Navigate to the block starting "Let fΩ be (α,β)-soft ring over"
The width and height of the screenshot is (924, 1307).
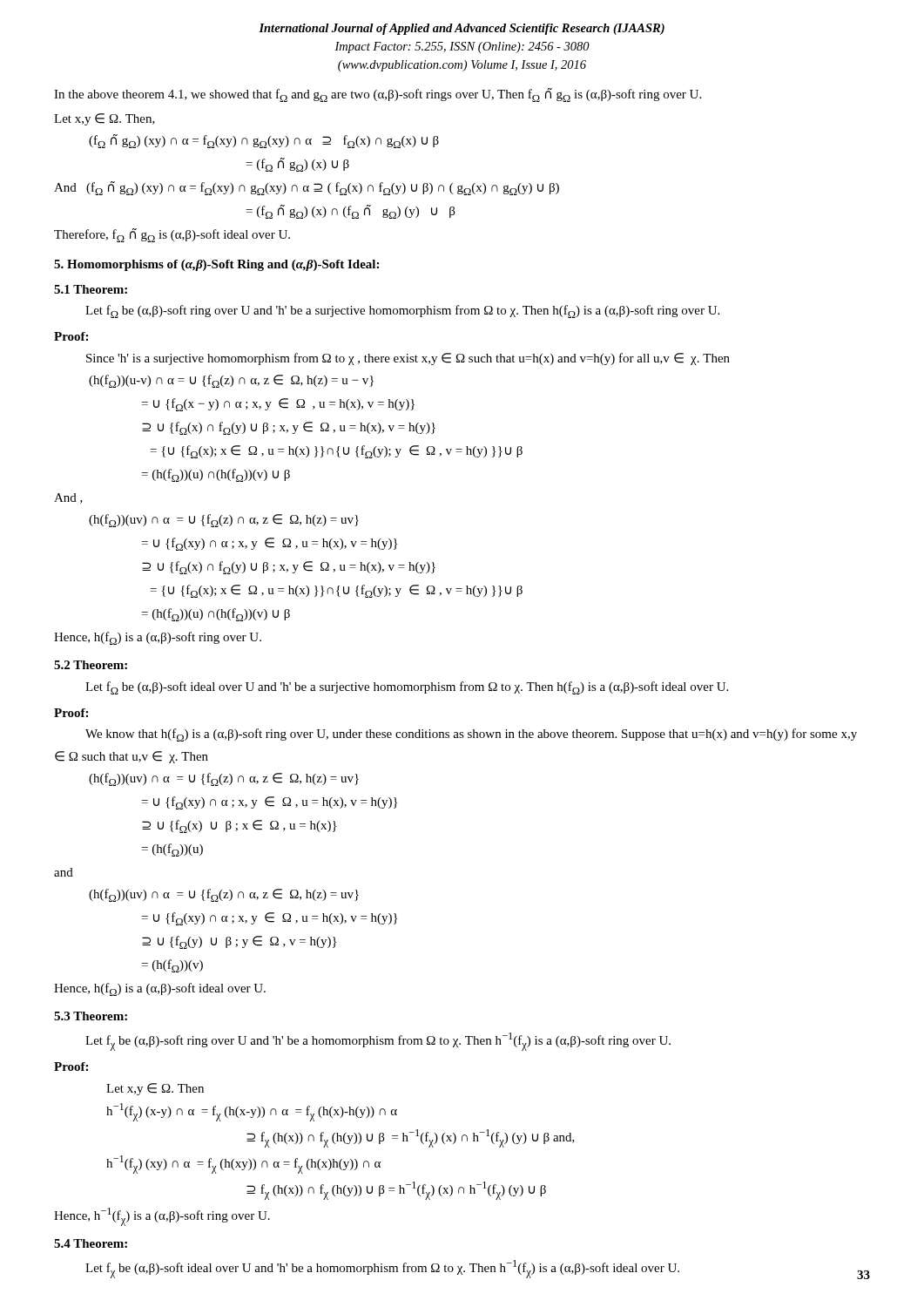click(462, 312)
